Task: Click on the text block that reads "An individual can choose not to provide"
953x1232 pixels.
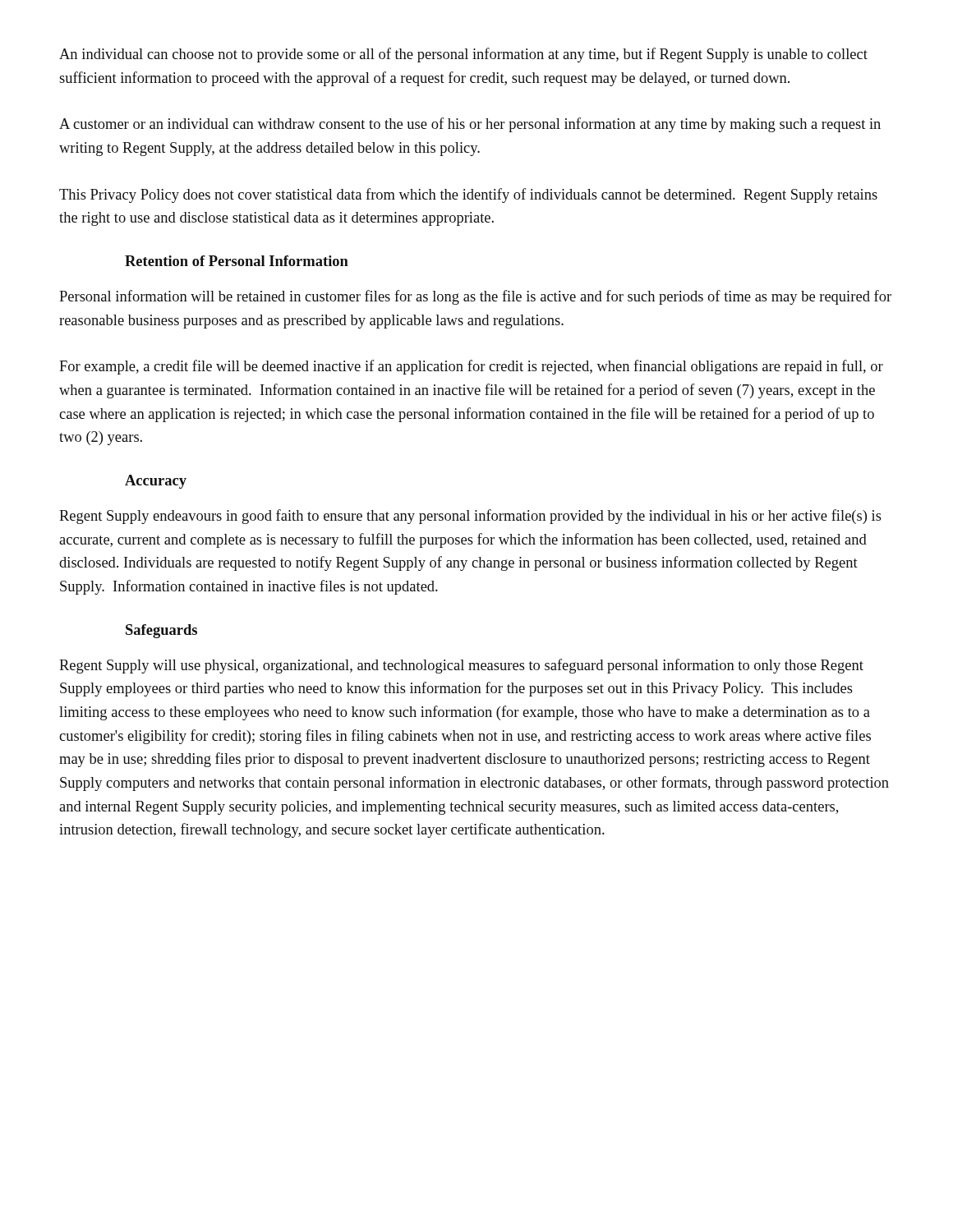Action: click(x=463, y=66)
